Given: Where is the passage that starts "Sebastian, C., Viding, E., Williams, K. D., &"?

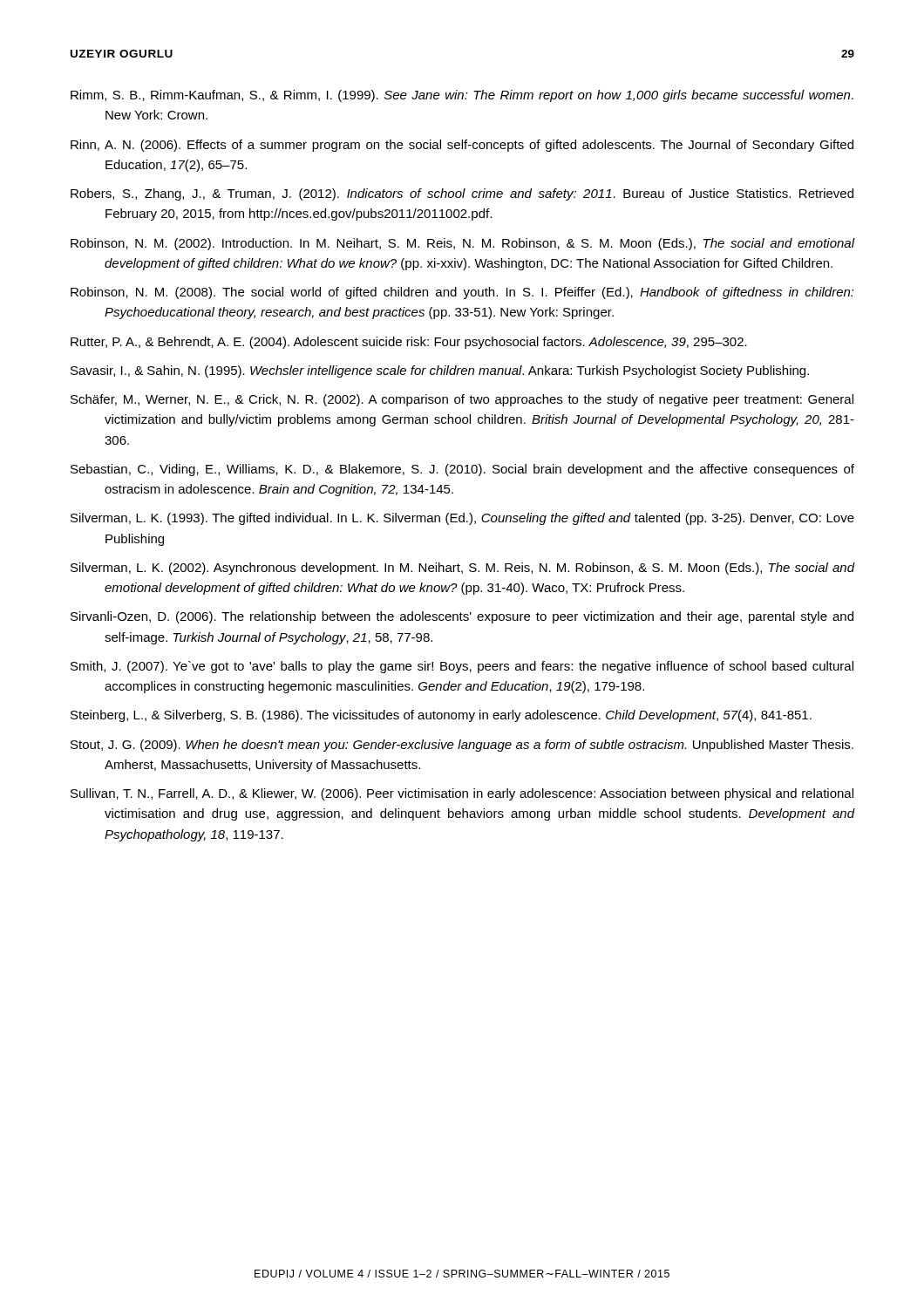Looking at the screenshot, I should point(462,479).
